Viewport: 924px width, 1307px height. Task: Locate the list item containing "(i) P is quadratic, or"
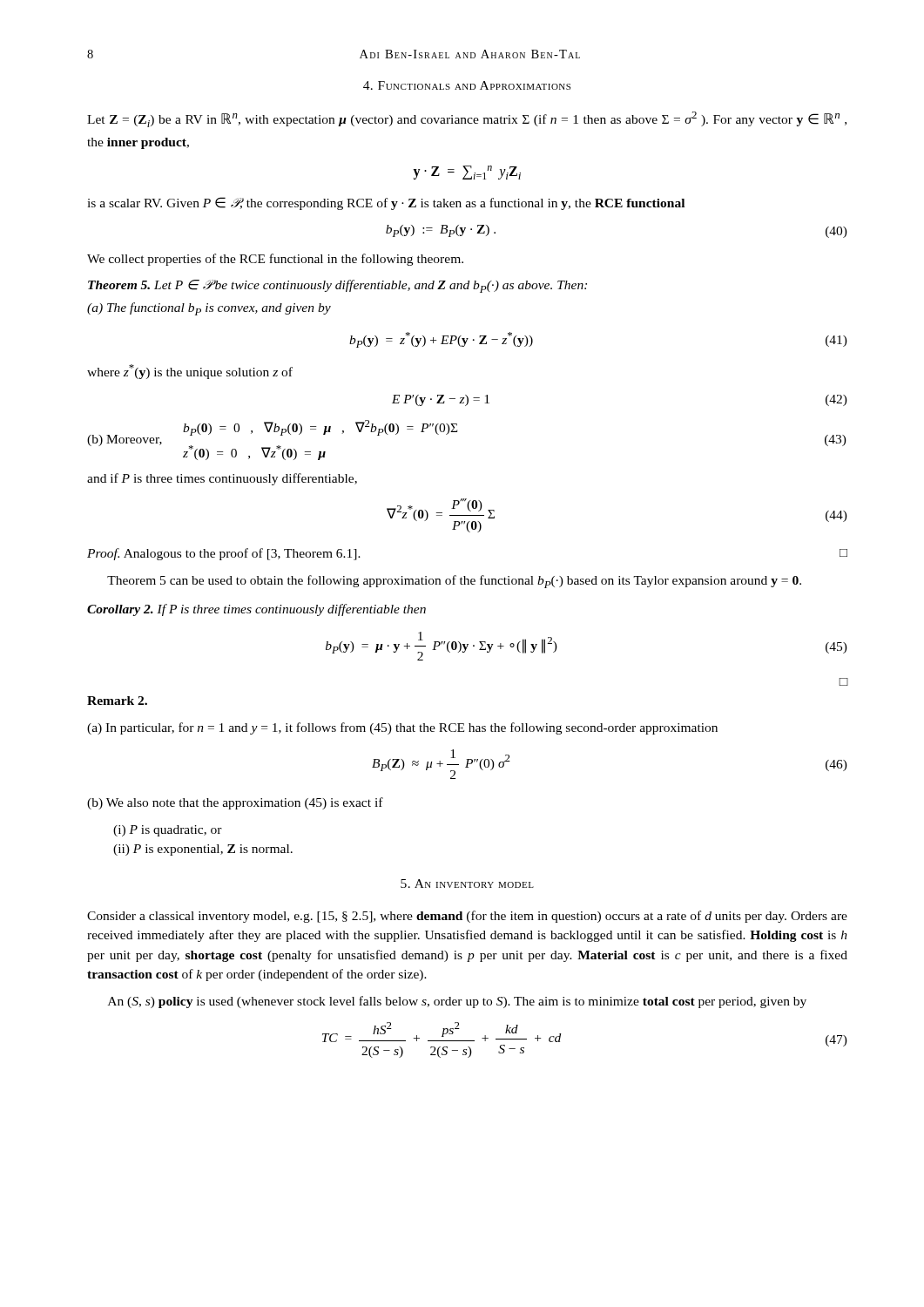pyautogui.click(x=168, y=831)
